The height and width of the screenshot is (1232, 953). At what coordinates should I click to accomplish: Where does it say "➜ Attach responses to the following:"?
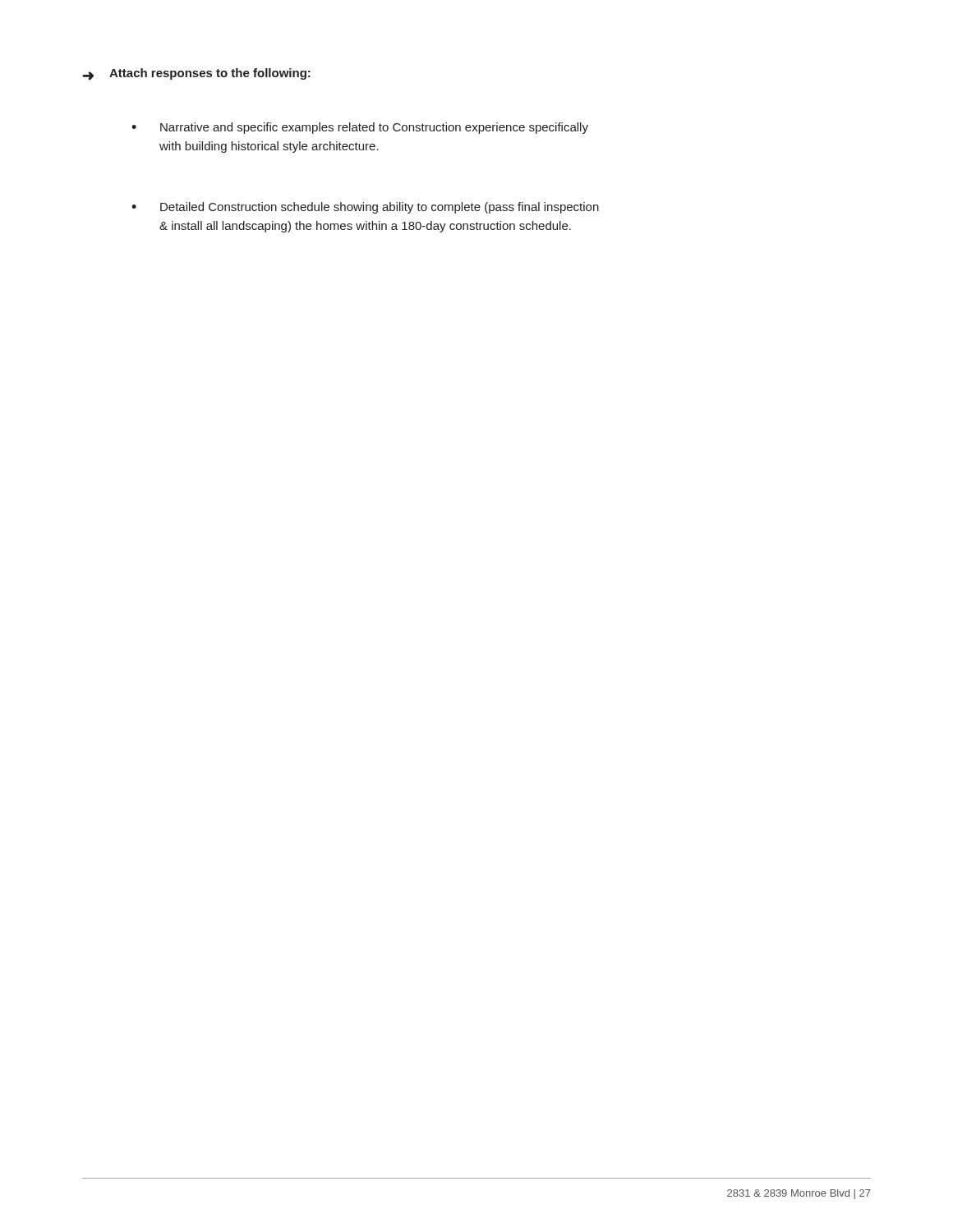pyautogui.click(x=197, y=75)
